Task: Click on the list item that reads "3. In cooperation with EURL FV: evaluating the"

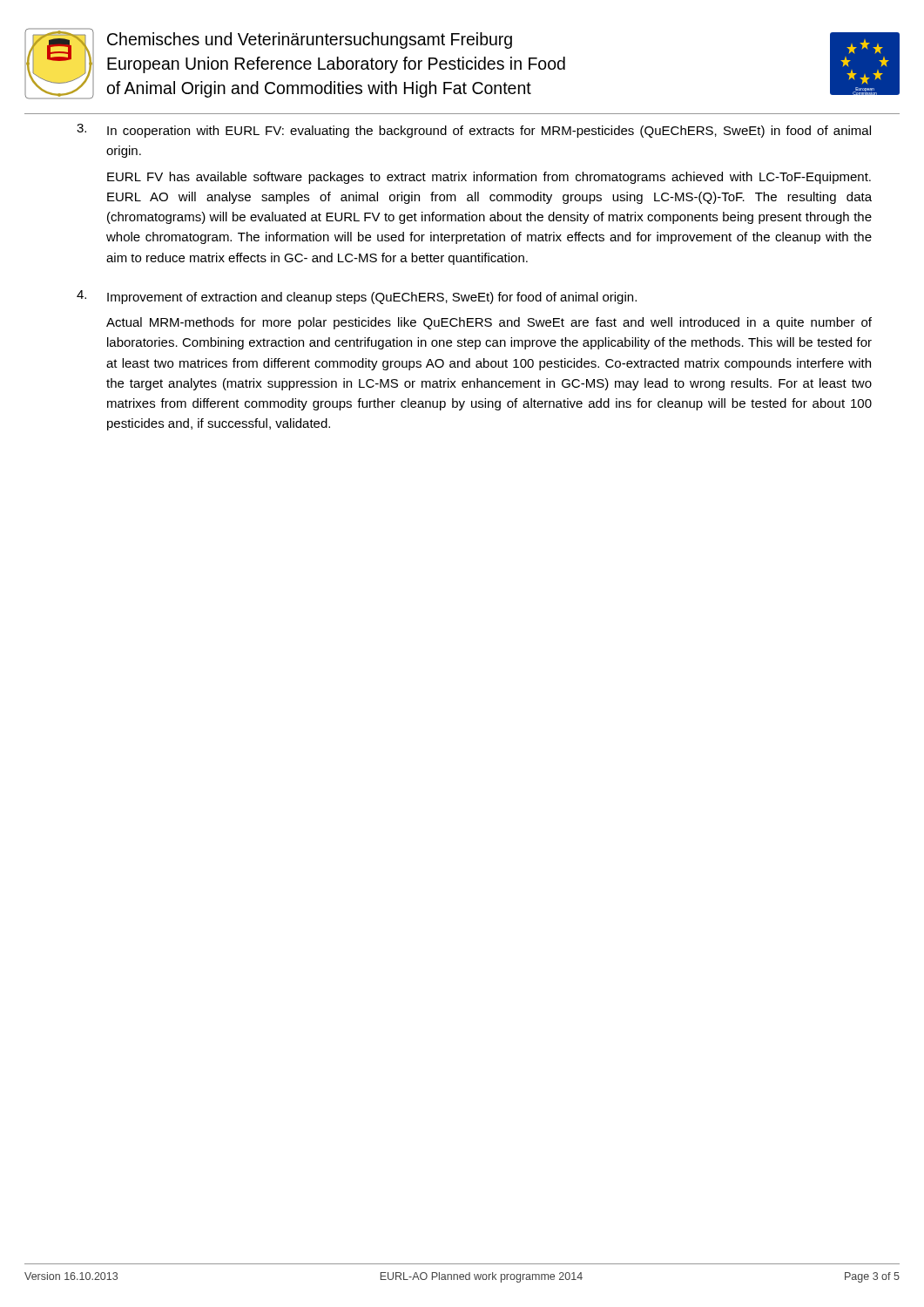Action: pyautogui.click(x=474, y=194)
